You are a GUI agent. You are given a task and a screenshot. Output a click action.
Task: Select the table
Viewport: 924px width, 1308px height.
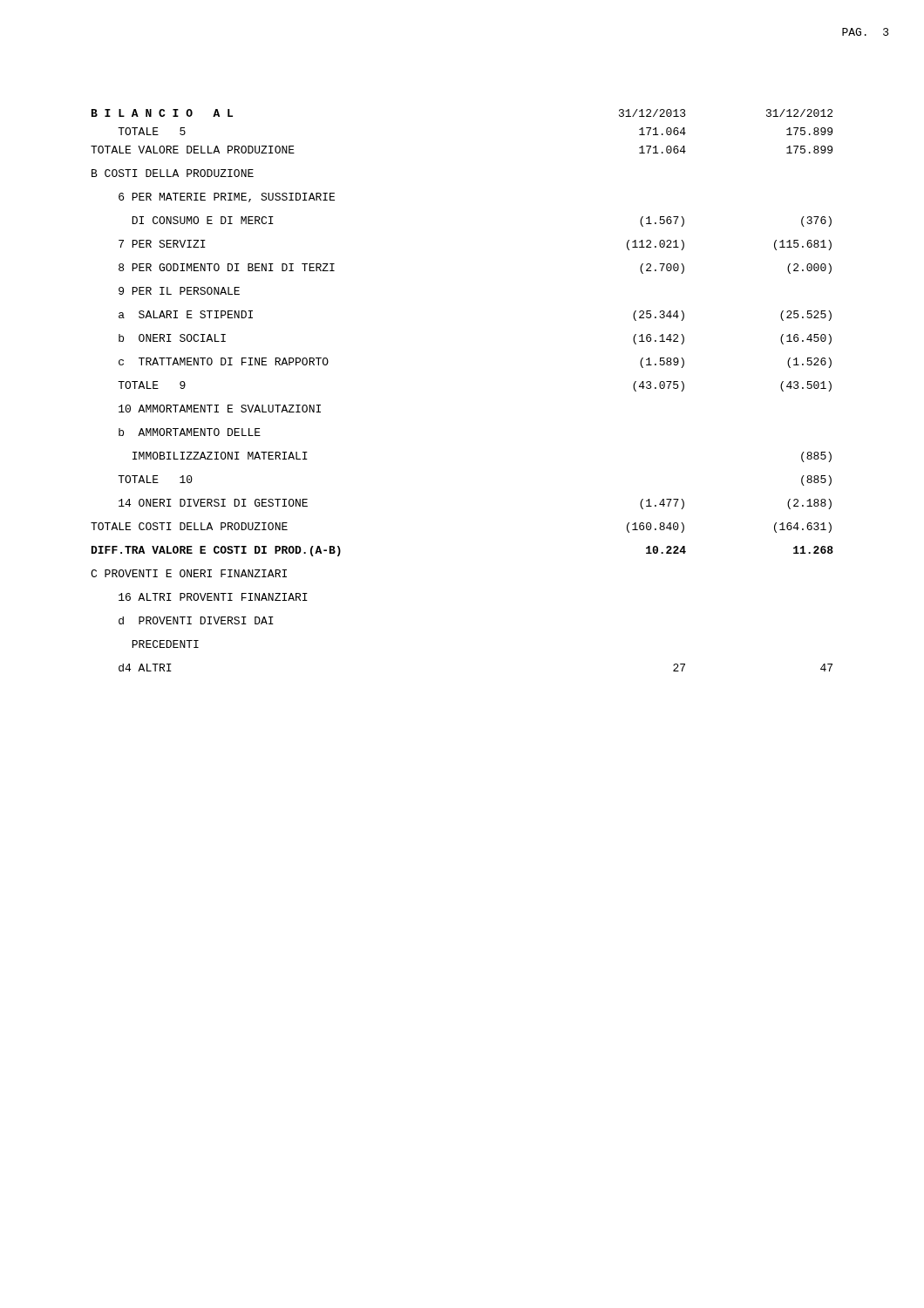462,391
